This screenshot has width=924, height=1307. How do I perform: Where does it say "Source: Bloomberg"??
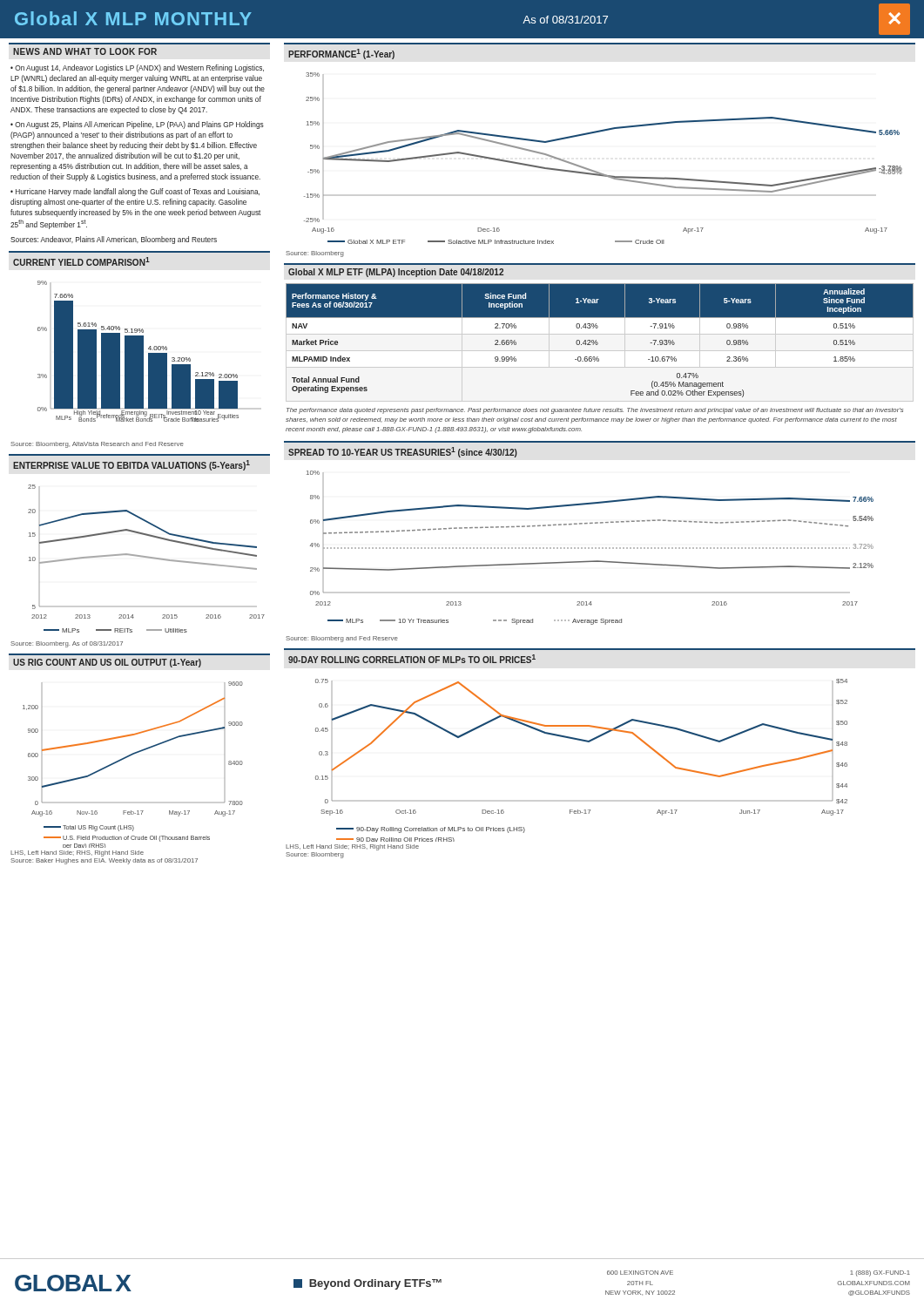[x=315, y=253]
